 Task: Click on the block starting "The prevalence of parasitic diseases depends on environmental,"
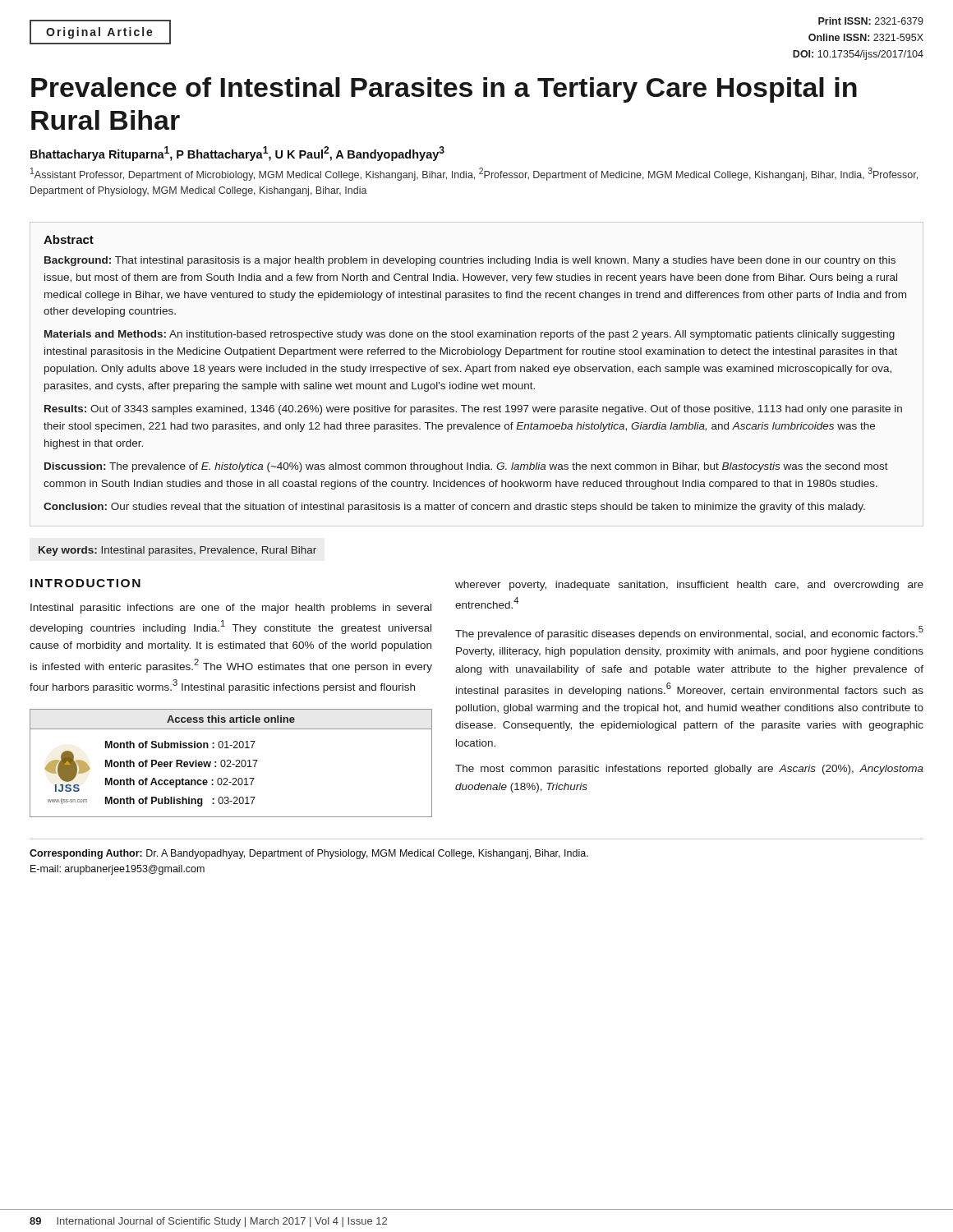[x=689, y=687]
